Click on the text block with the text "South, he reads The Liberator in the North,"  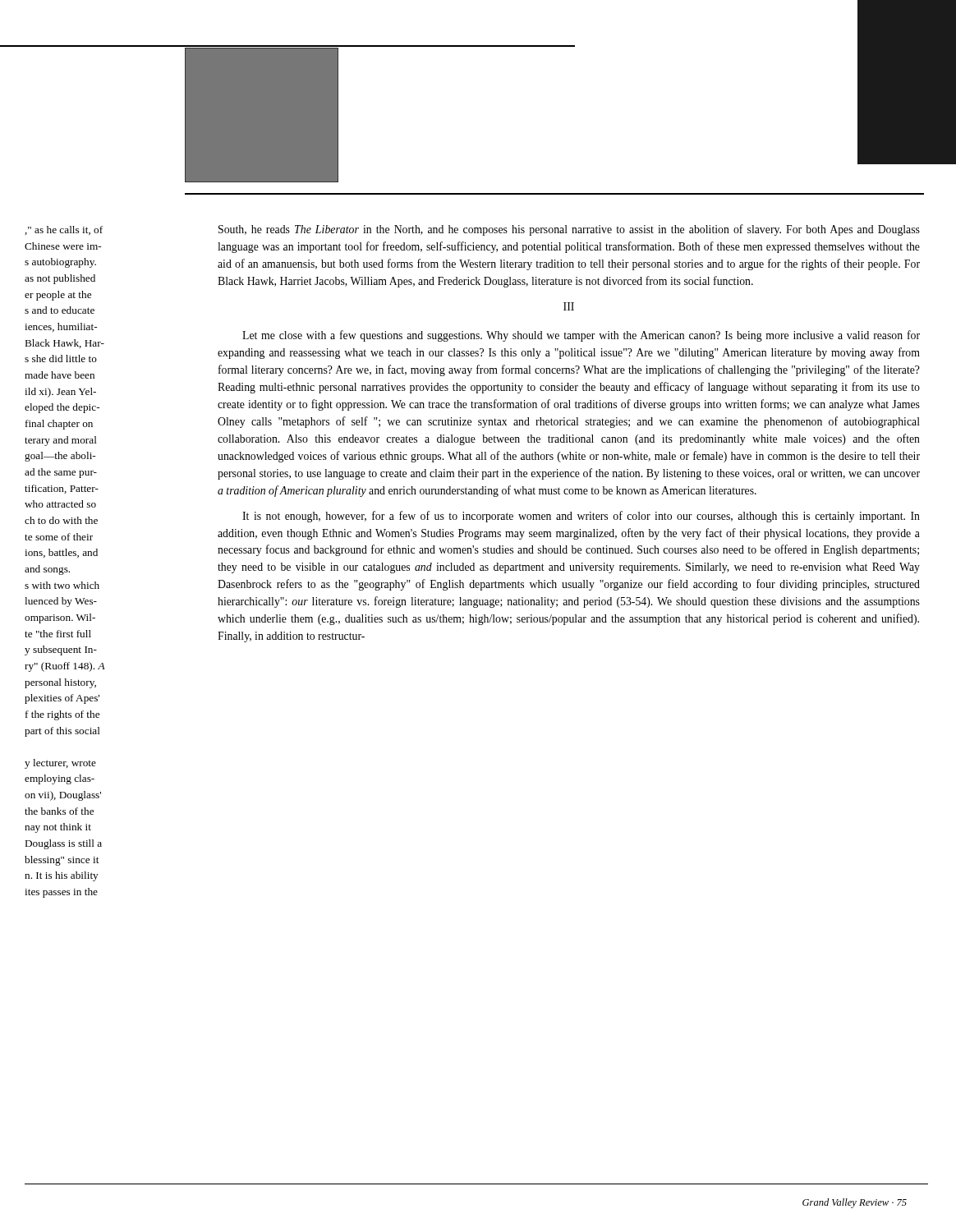pyautogui.click(x=569, y=256)
